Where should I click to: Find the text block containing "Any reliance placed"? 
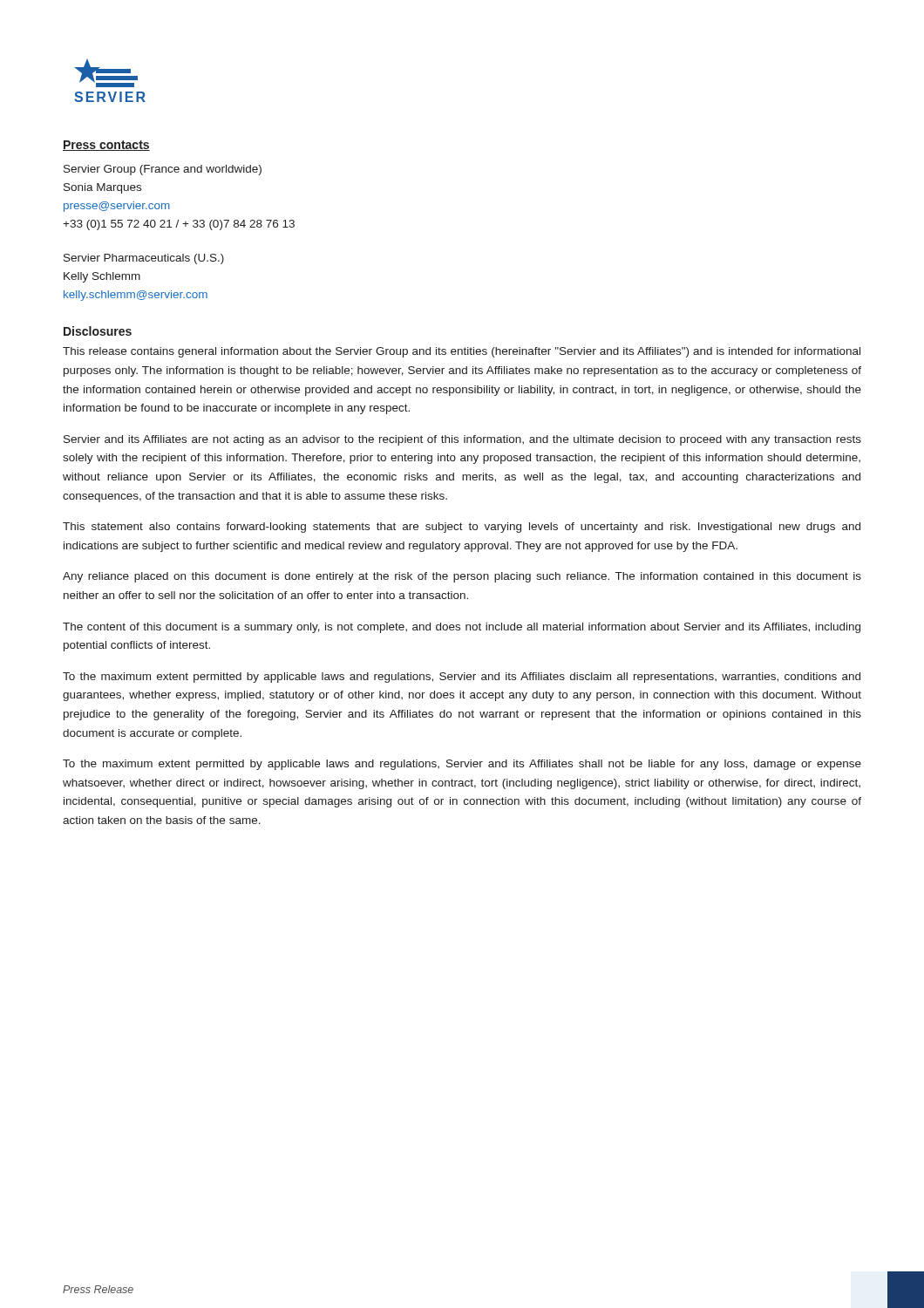point(462,586)
